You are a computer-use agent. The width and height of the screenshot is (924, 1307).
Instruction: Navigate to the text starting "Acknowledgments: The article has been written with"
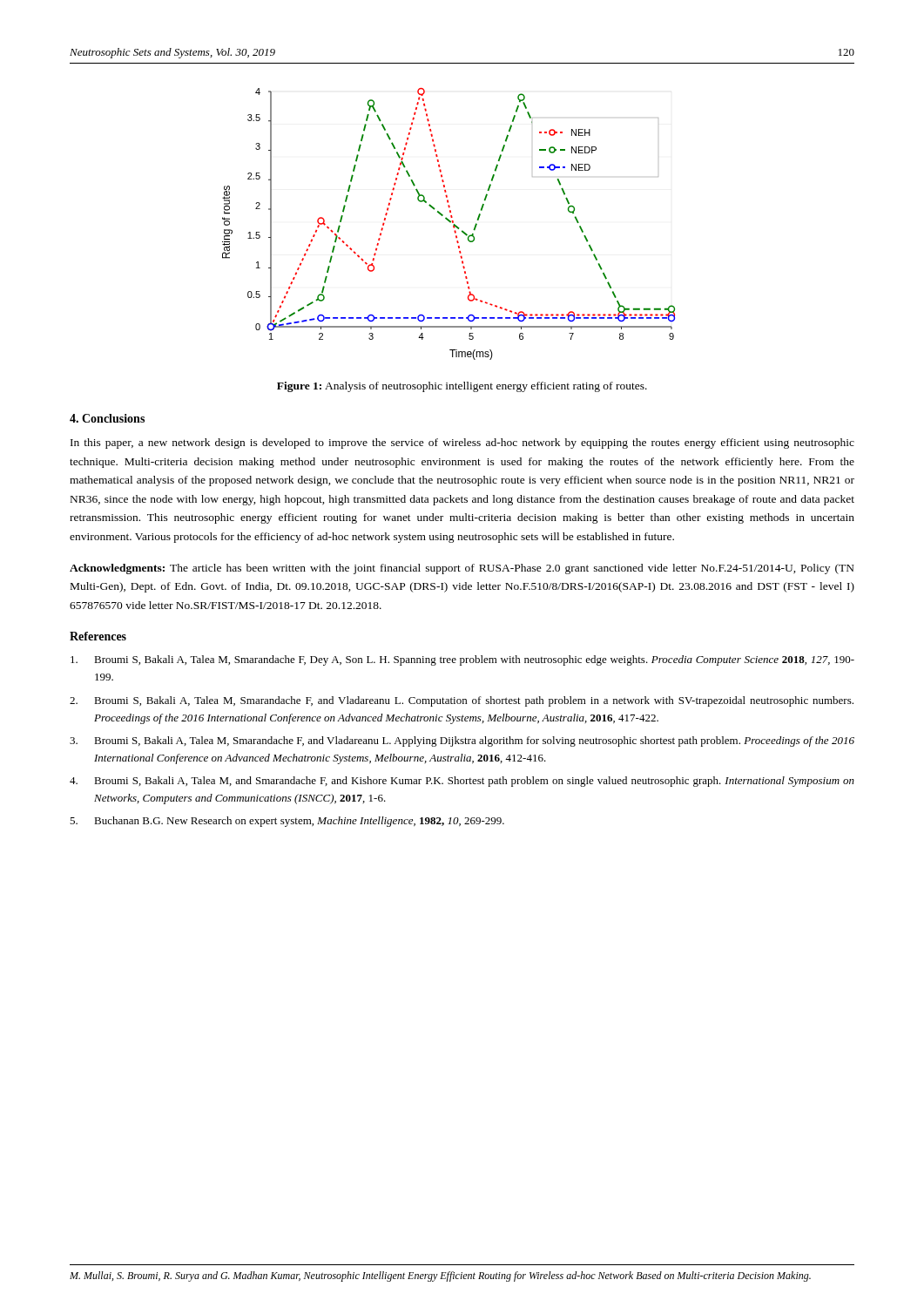462,586
